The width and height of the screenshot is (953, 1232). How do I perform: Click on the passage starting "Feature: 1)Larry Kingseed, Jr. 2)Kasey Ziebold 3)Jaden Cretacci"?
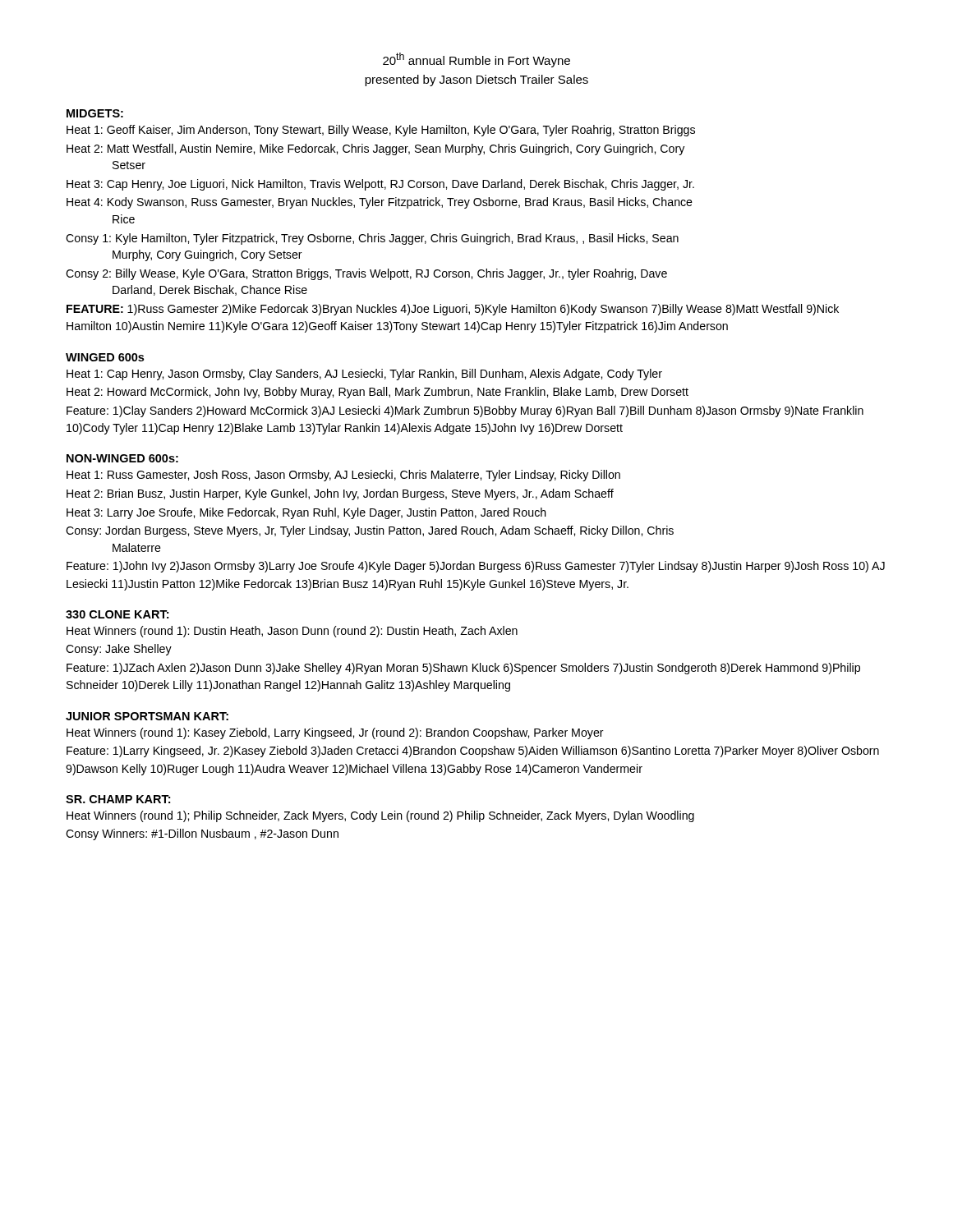(473, 760)
